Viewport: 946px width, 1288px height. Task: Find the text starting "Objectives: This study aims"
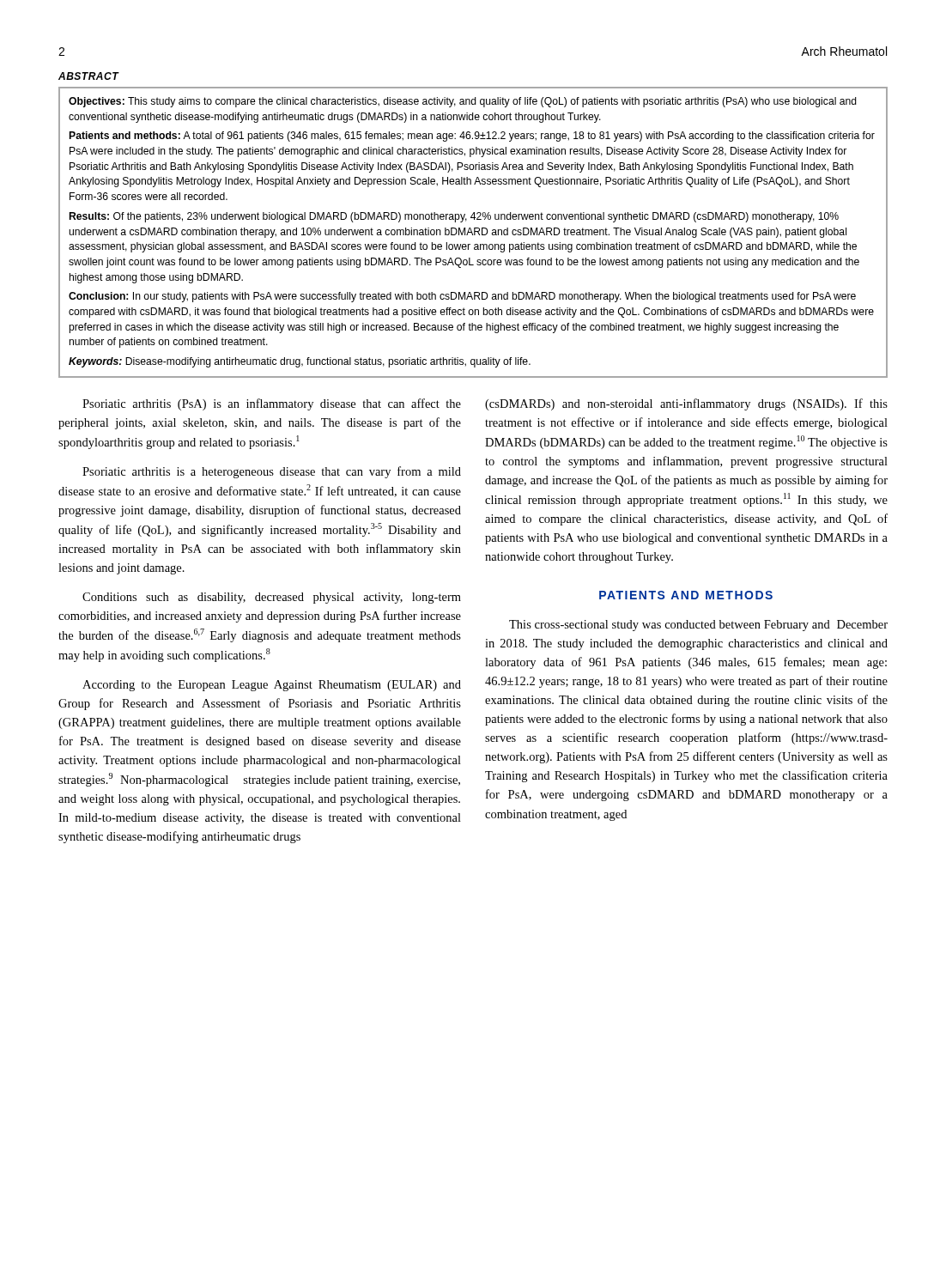(x=463, y=109)
